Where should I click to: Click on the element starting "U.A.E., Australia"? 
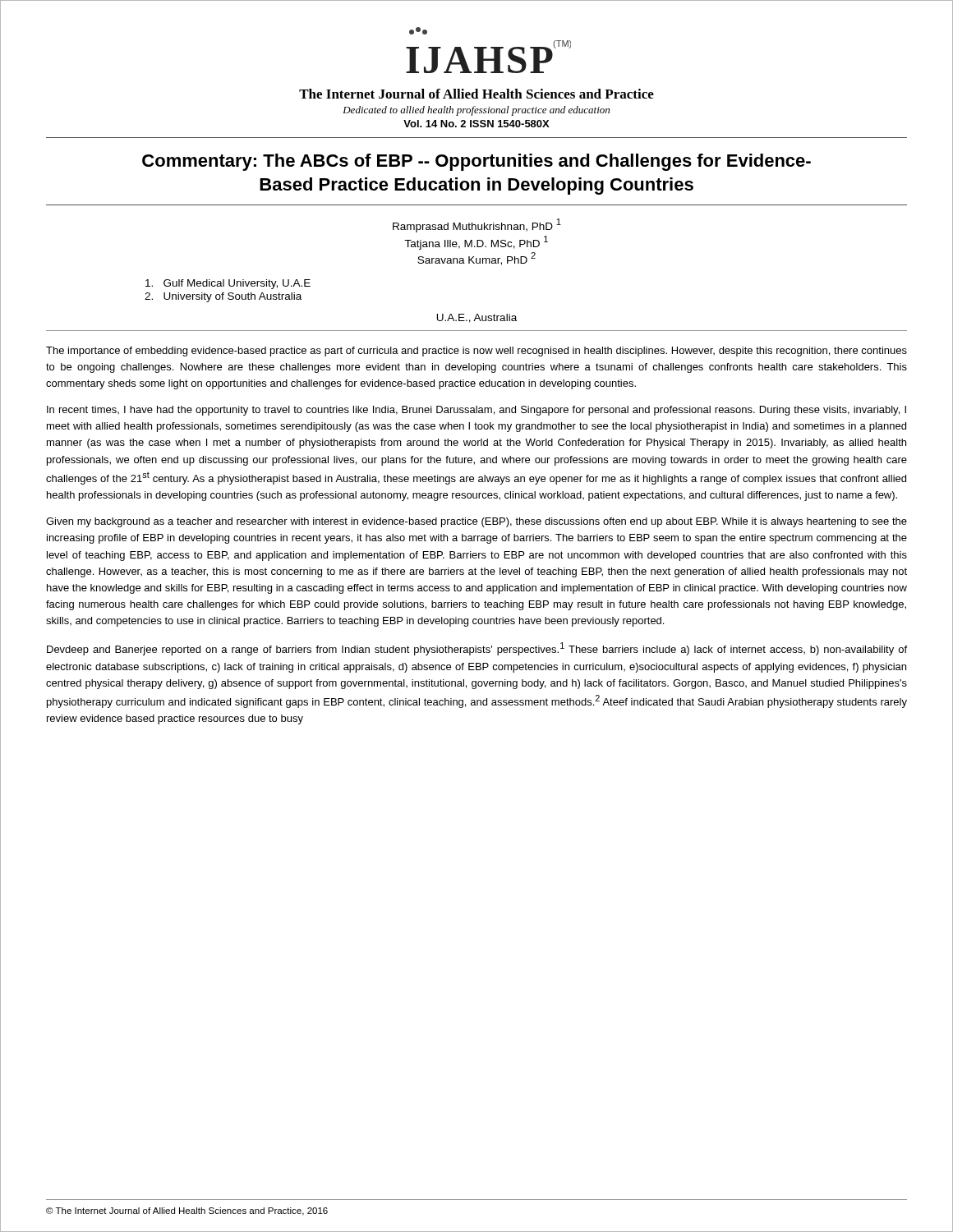476,317
